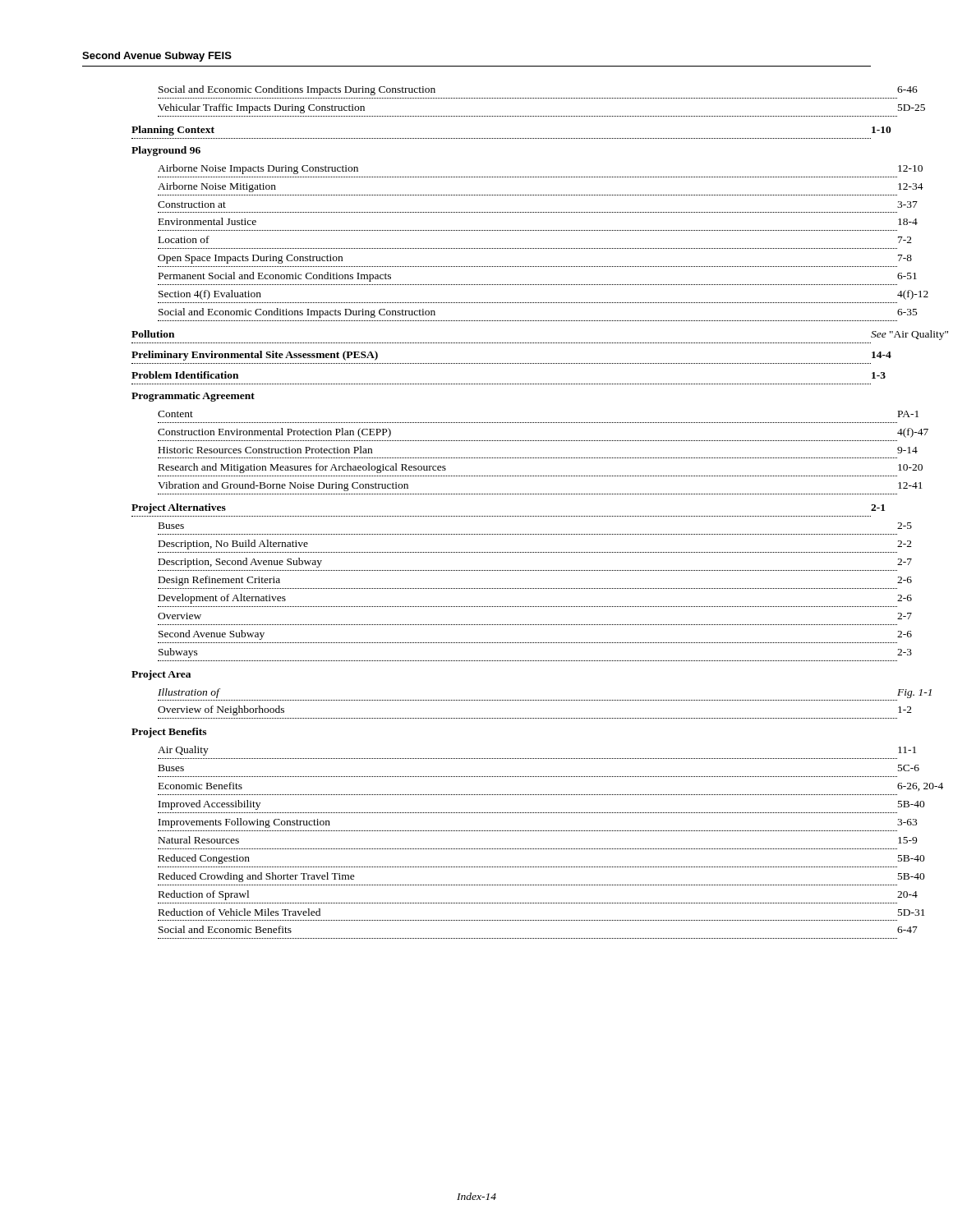Image resolution: width=953 pixels, height=1232 pixels.
Task: Click on the list item that reads "Problem Identification 1-3"
Action: (x=501, y=376)
